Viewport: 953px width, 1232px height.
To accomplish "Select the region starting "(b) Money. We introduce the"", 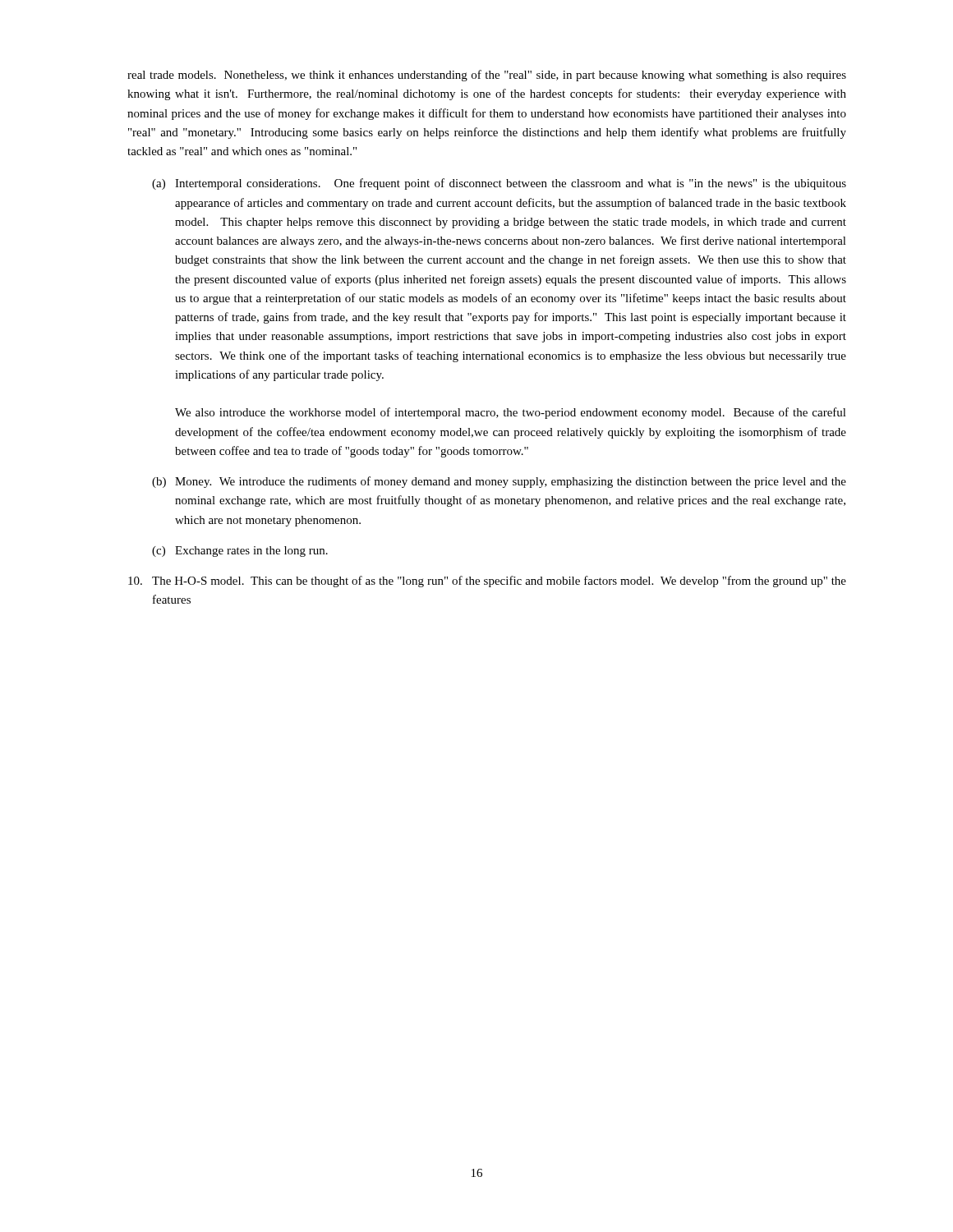I will [499, 501].
